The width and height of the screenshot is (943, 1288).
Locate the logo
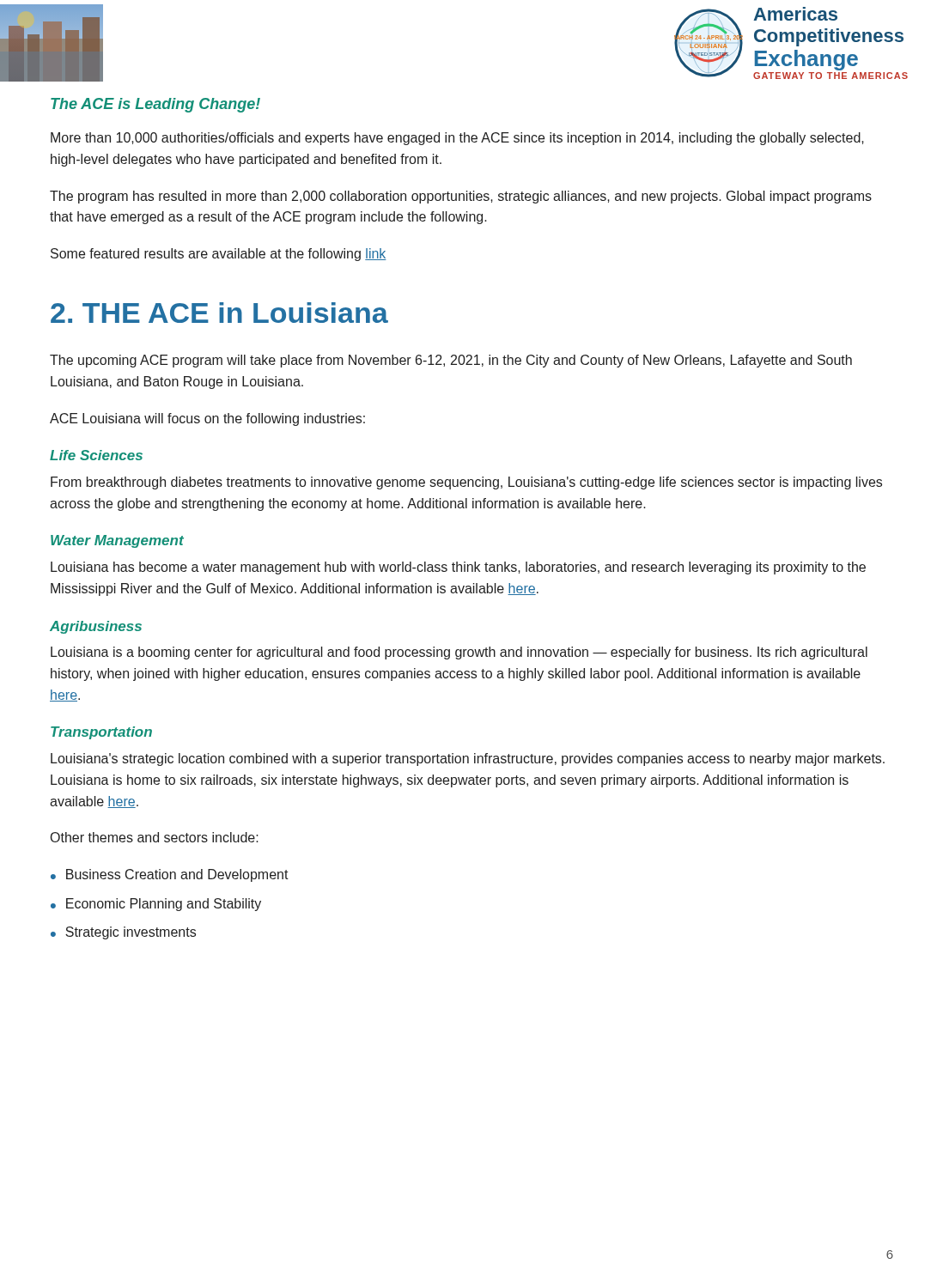(791, 43)
